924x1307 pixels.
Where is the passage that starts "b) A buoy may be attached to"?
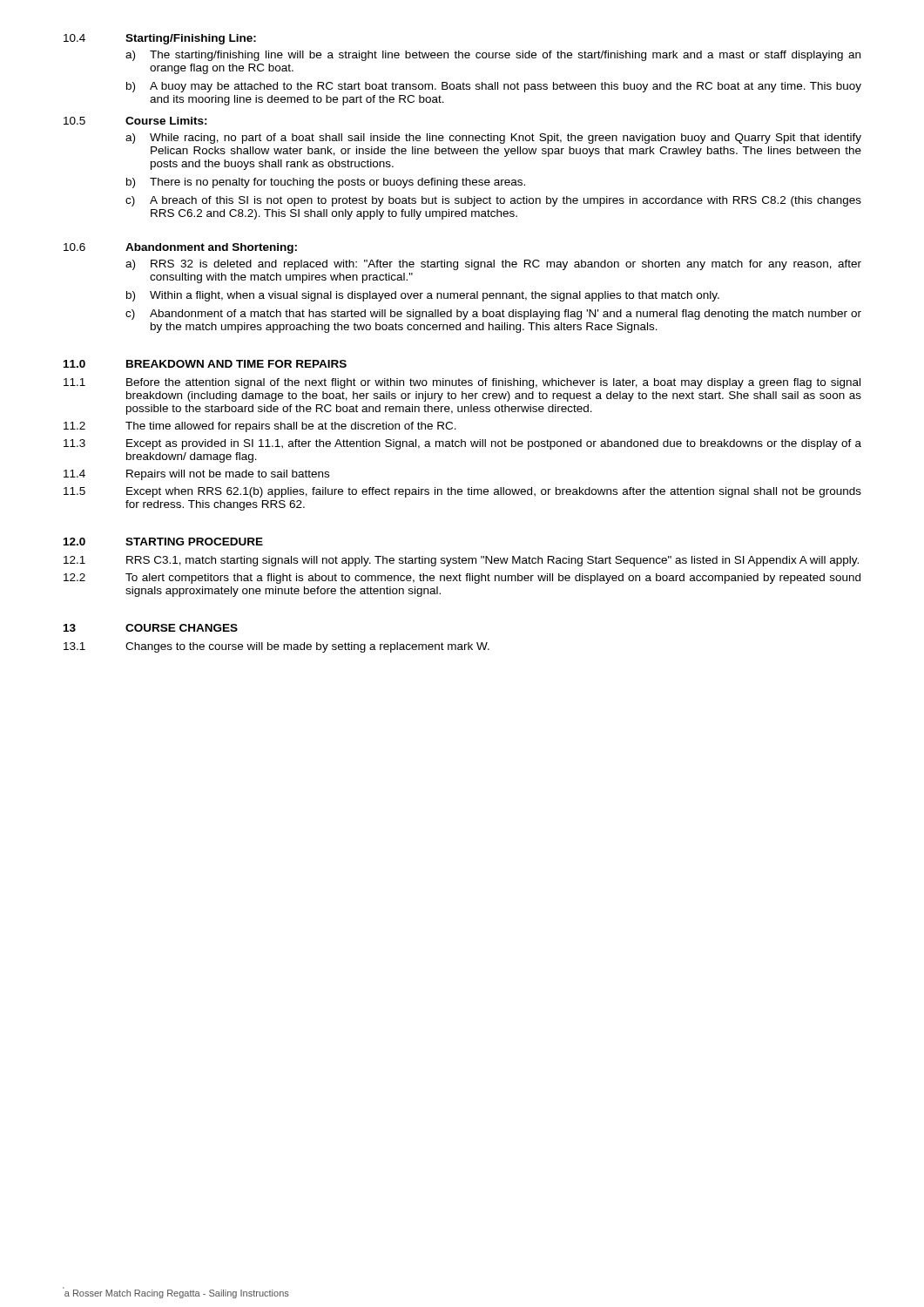(493, 92)
